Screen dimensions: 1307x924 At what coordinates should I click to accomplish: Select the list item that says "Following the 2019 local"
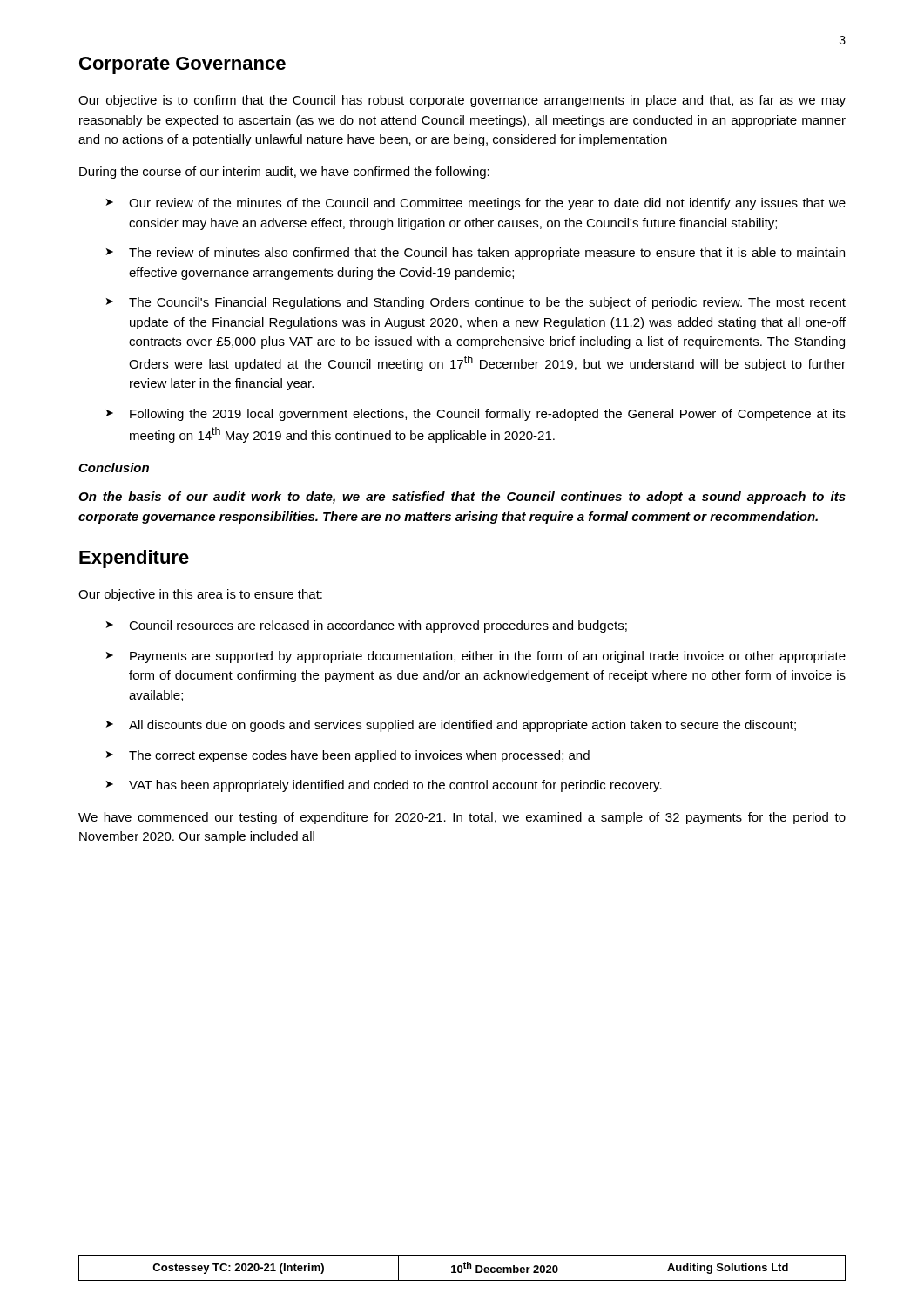click(x=487, y=424)
